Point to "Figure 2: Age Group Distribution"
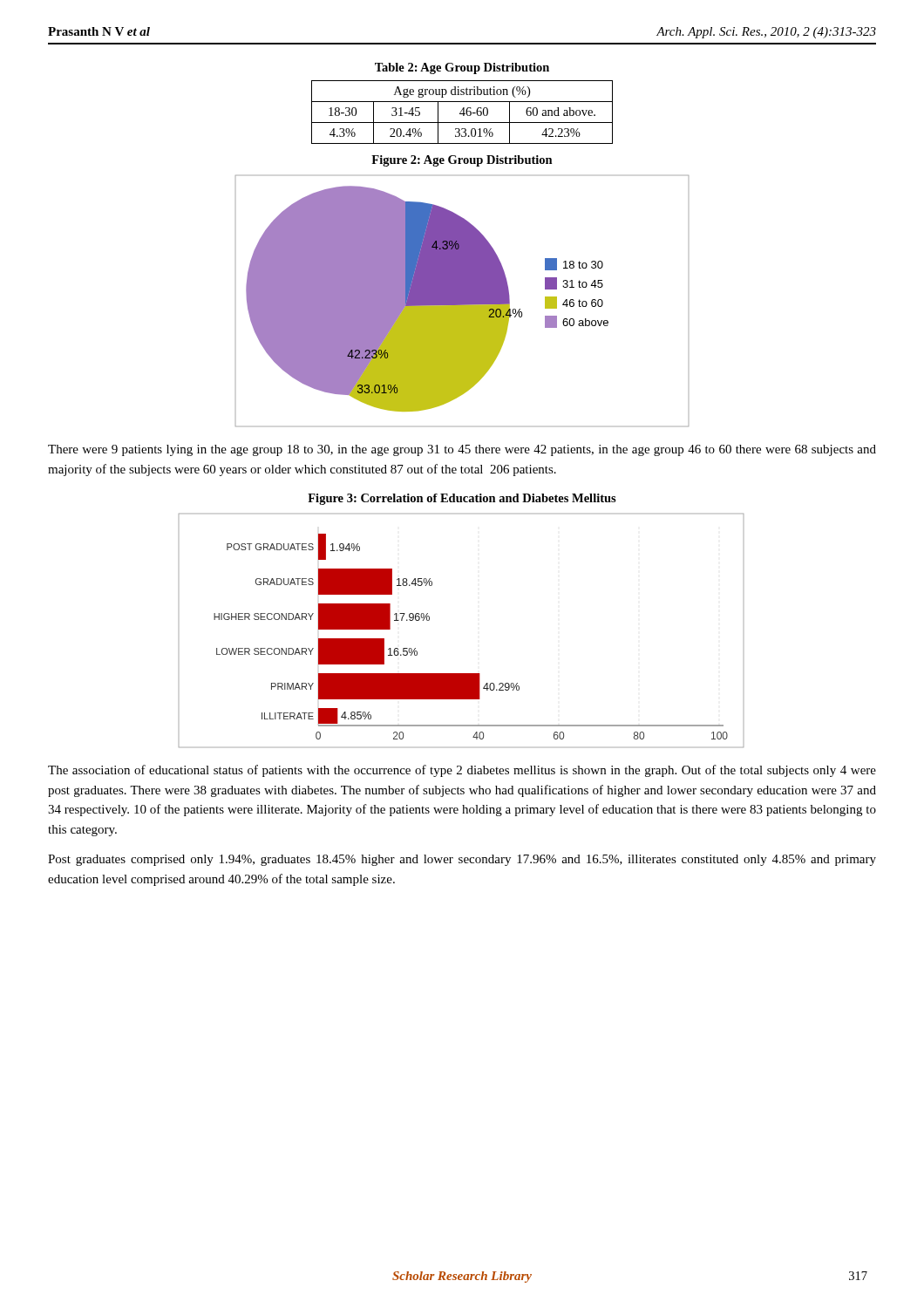This screenshot has width=924, height=1308. [462, 160]
